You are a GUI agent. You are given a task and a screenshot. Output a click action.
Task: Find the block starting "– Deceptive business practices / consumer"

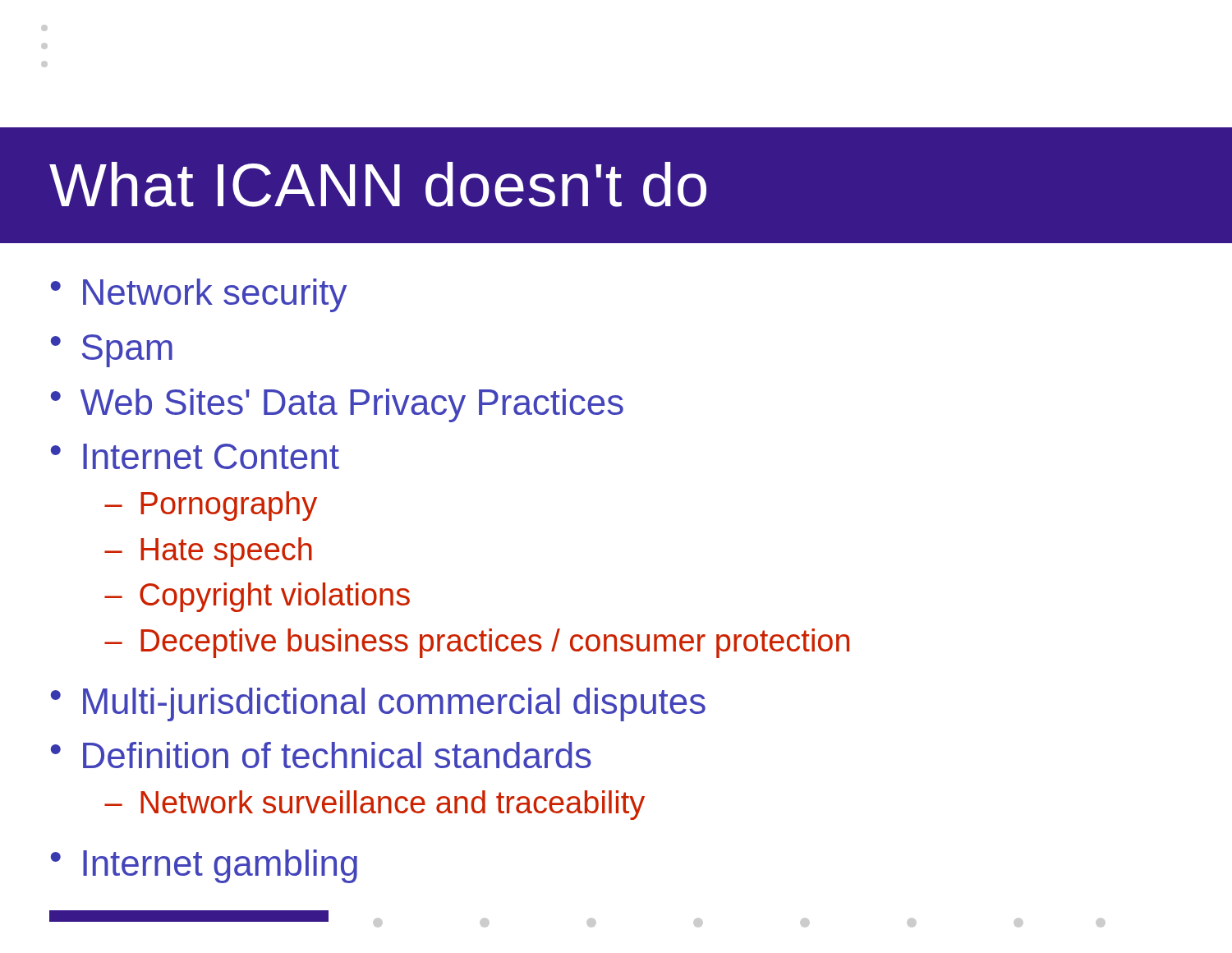click(x=478, y=641)
